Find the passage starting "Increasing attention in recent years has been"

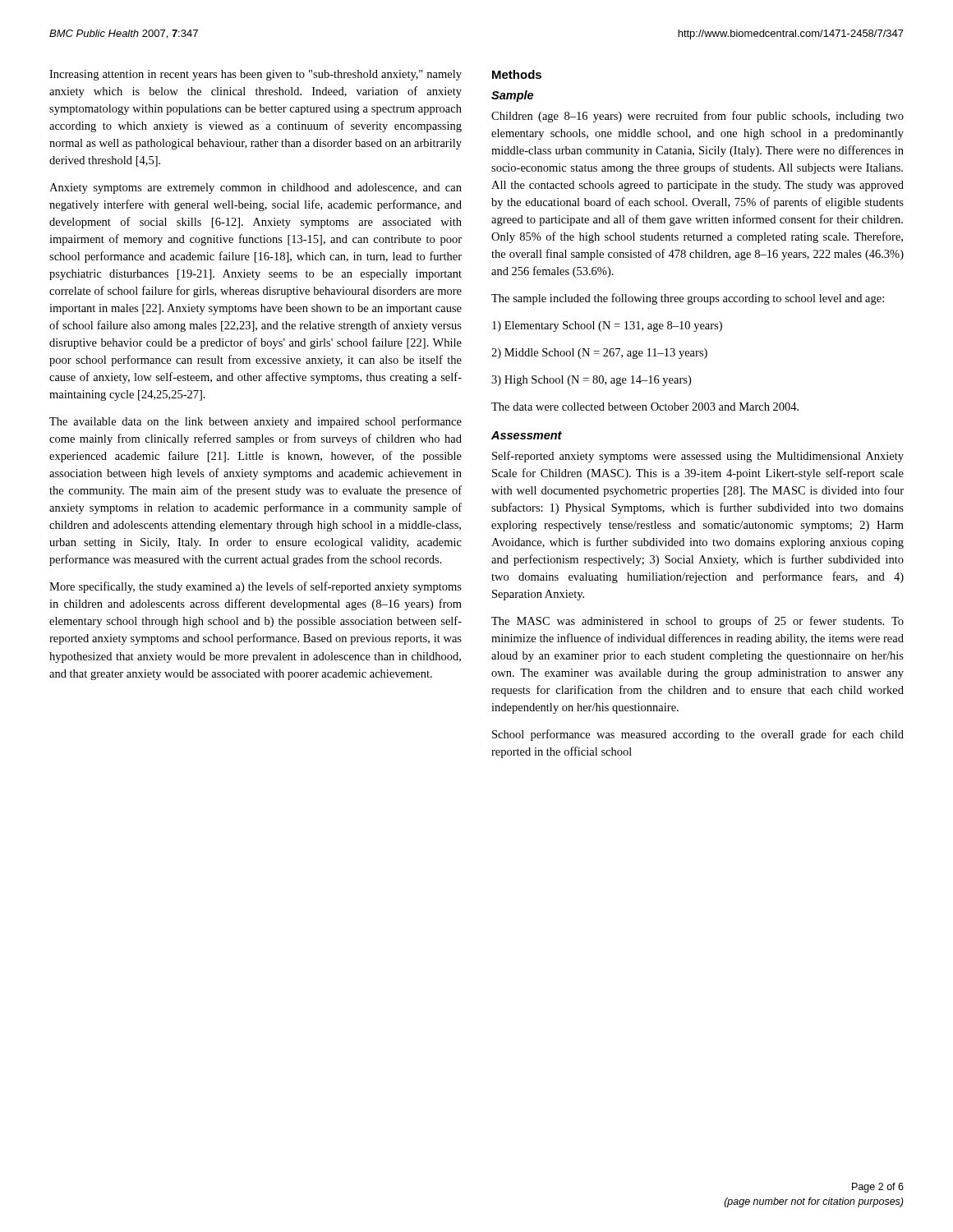tap(255, 117)
